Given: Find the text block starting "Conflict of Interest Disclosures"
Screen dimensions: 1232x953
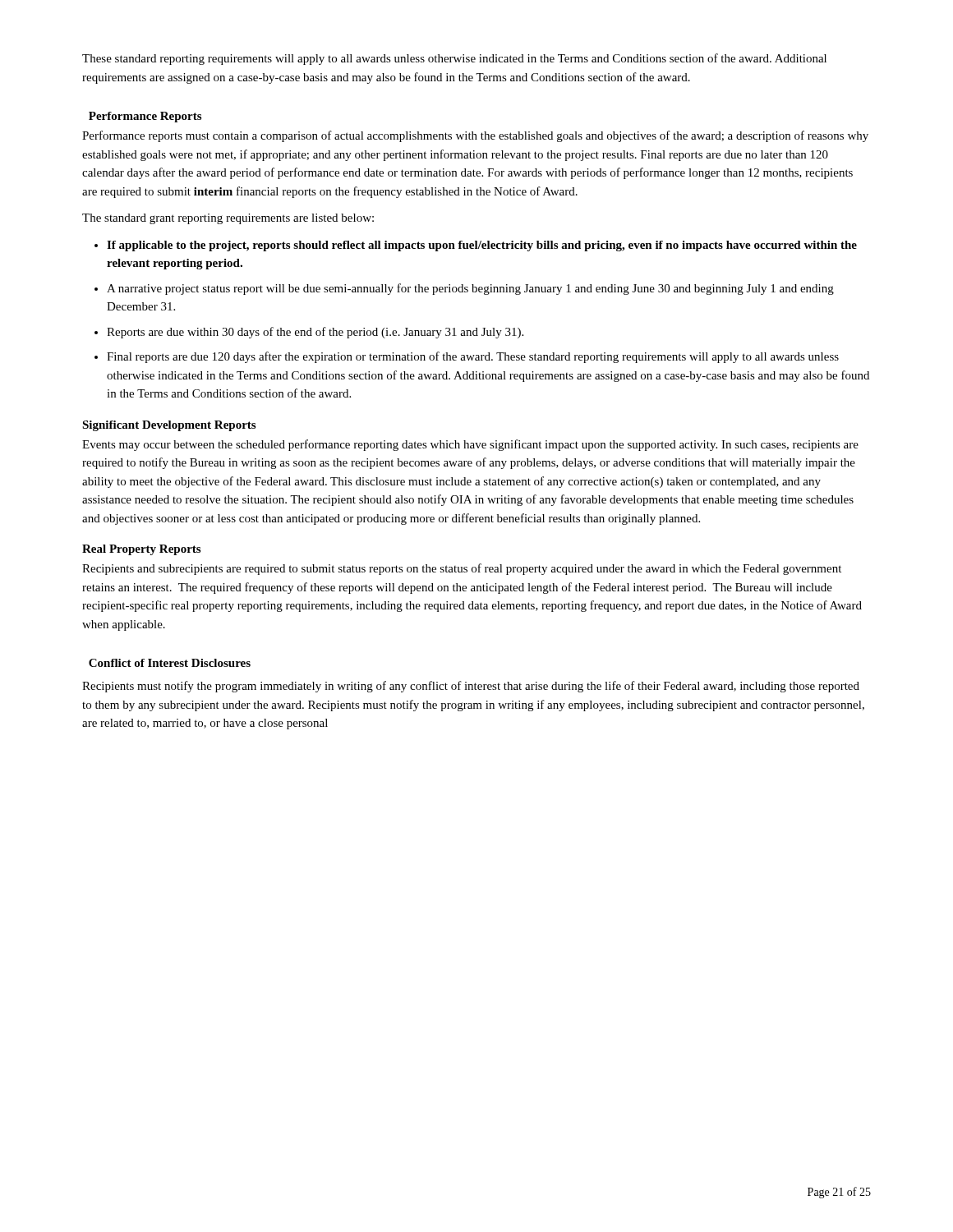Looking at the screenshot, I should pyautogui.click(x=168, y=663).
